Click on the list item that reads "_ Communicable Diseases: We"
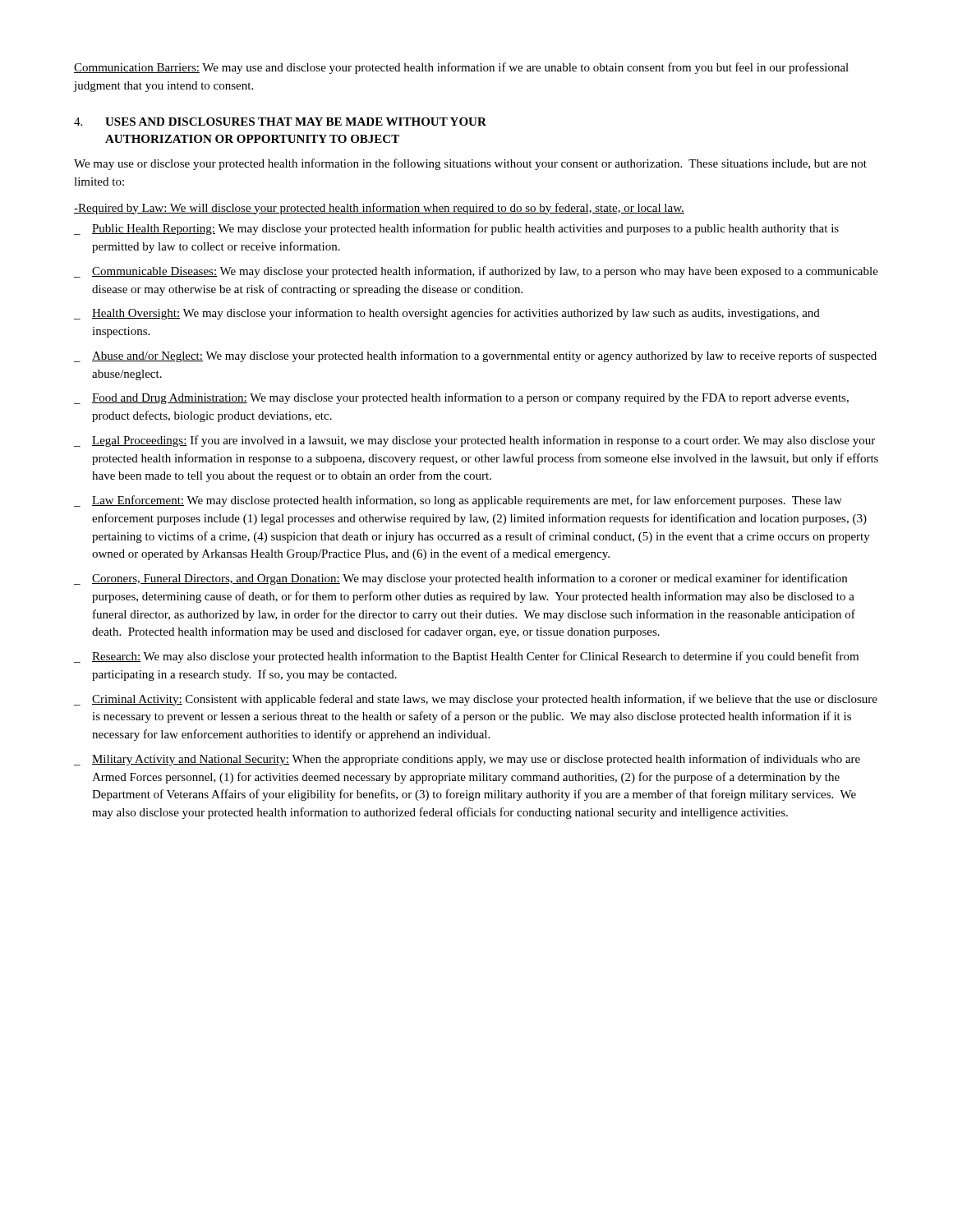 click(x=476, y=281)
